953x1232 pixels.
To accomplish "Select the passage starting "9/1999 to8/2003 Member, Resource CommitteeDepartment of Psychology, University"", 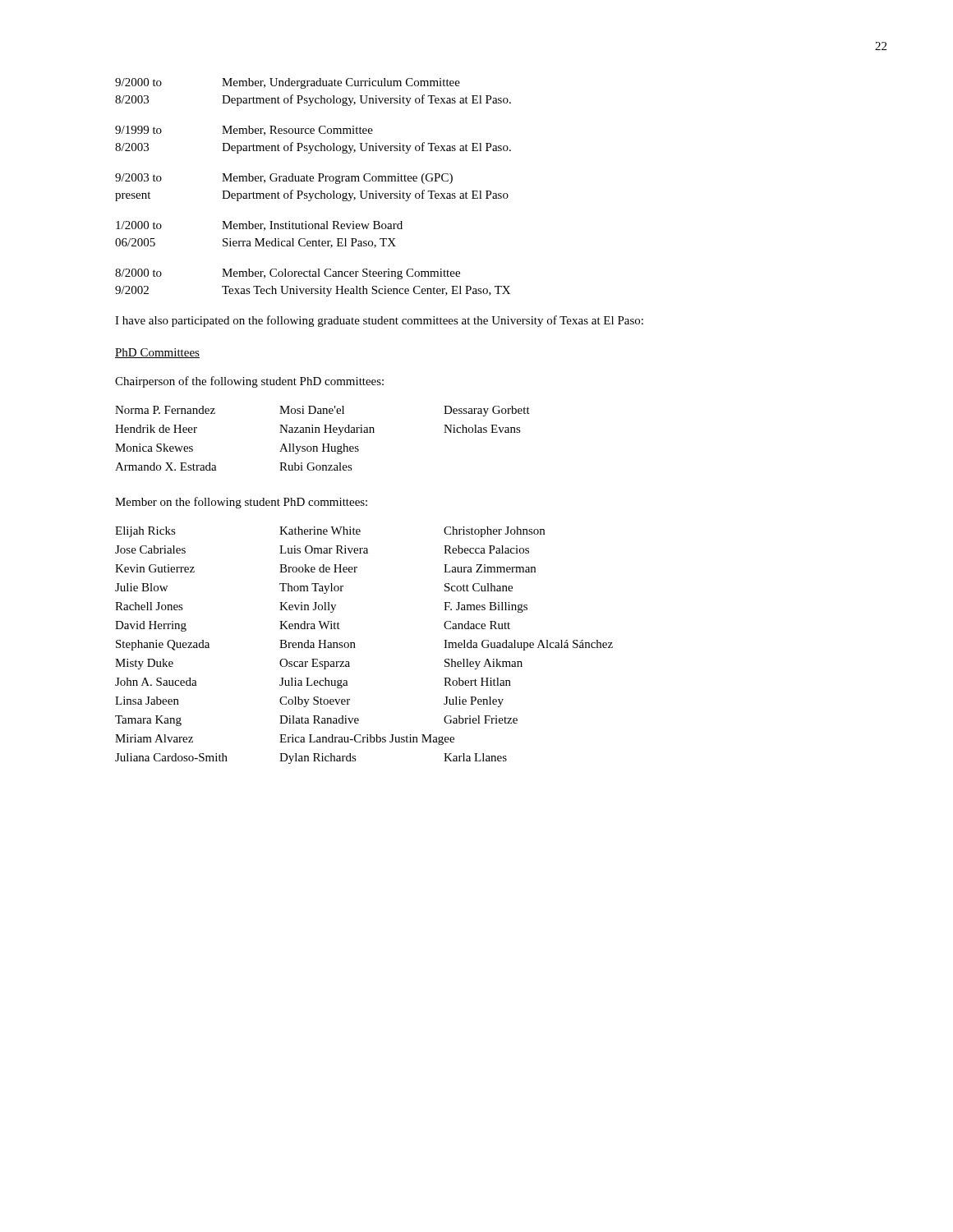I will click(493, 139).
